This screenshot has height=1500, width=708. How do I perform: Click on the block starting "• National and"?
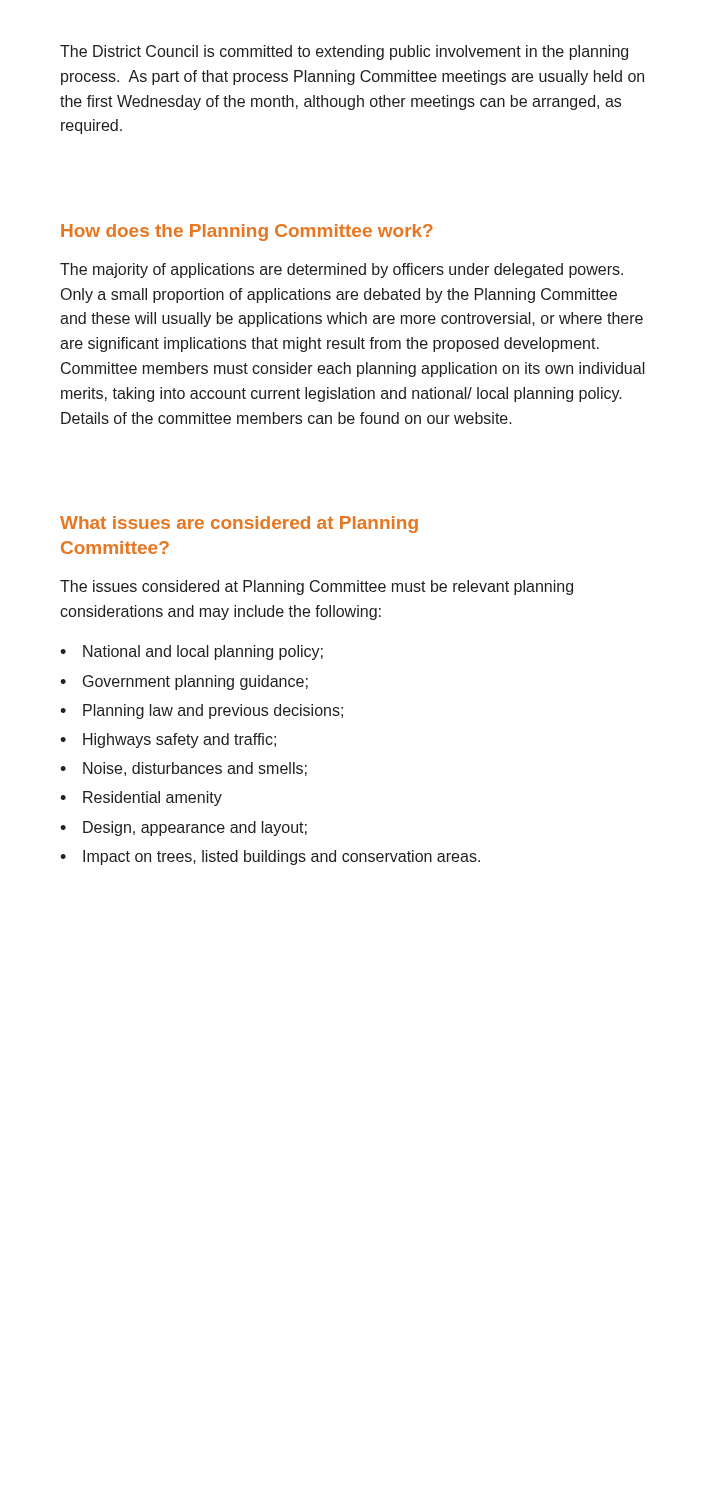pos(192,652)
